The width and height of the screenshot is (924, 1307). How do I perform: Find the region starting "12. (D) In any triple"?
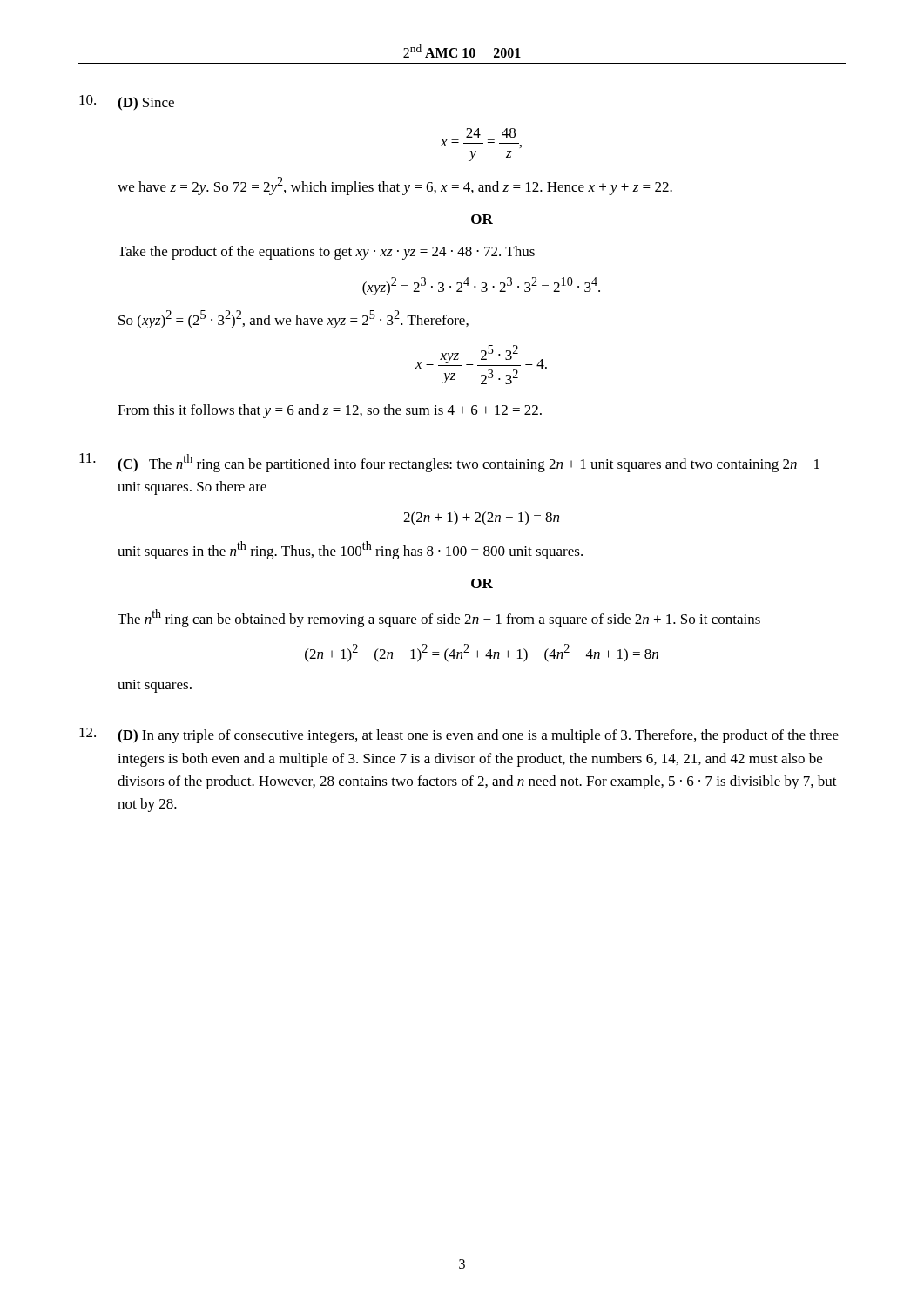point(462,770)
